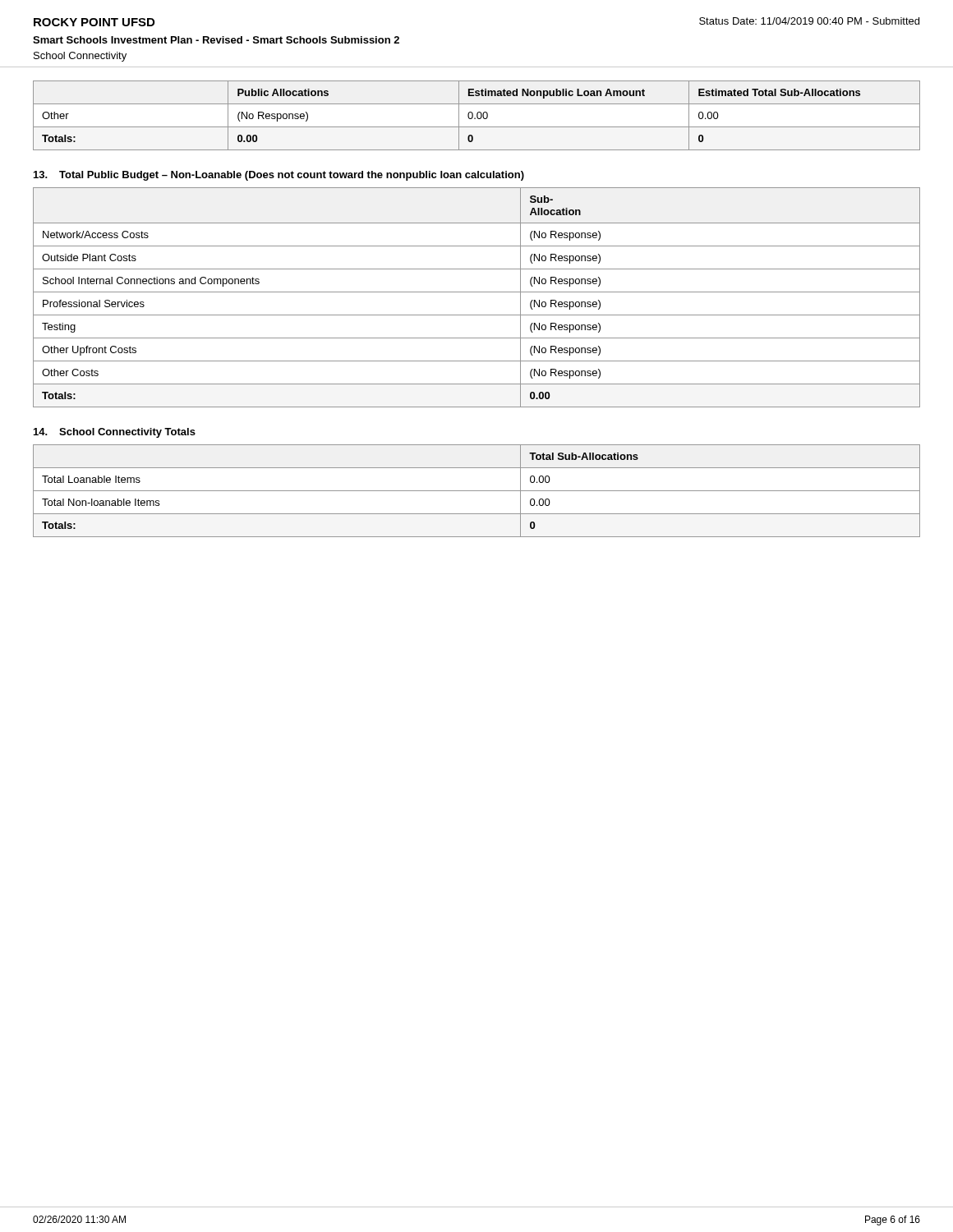Screen dimensions: 1232x953
Task: Locate the table with the text "Total Non-loanable Items"
Action: coord(476,491)
